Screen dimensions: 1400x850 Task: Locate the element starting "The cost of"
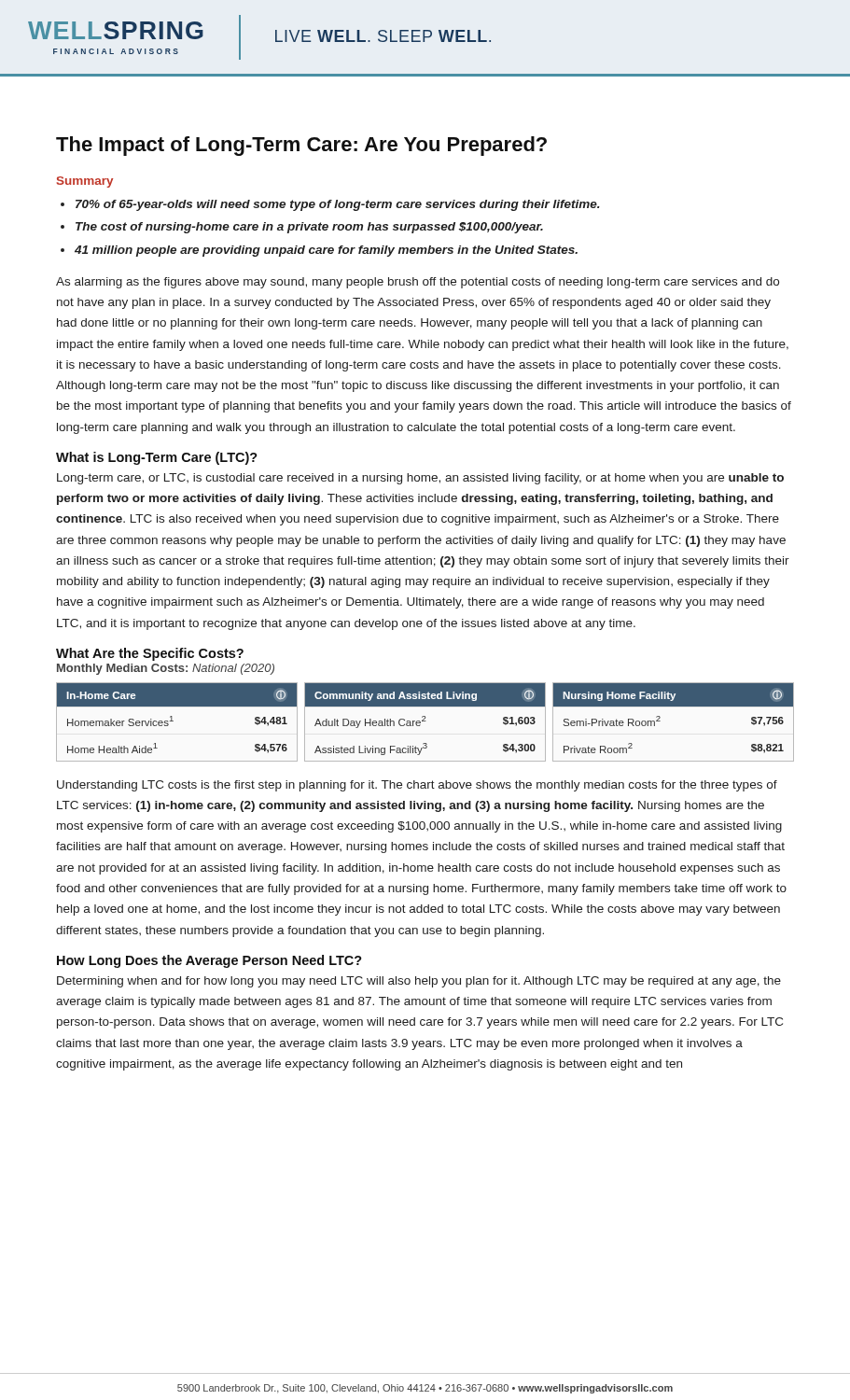pyautogui.click(x=309, y=227)
